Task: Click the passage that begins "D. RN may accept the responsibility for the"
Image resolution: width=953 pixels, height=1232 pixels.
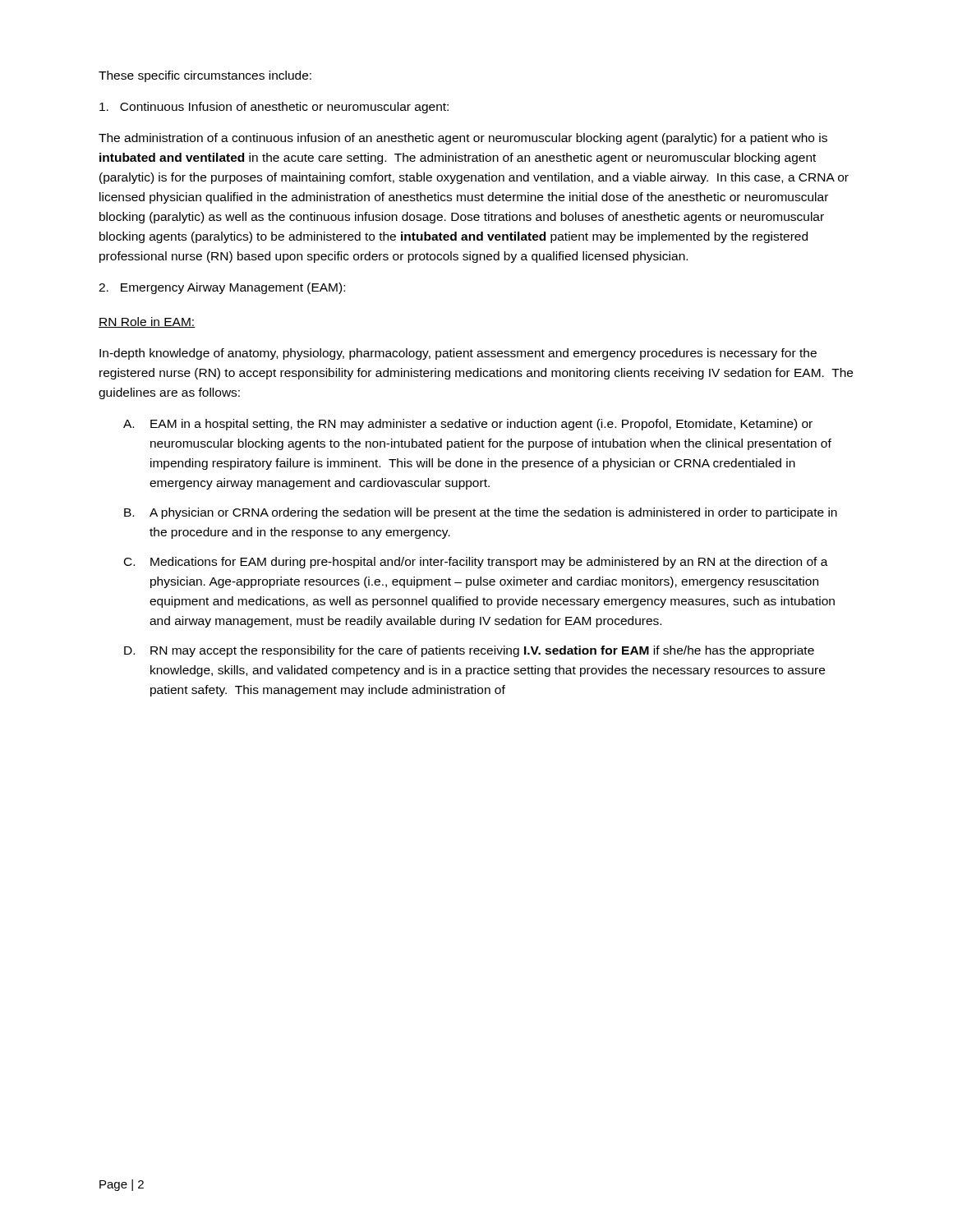Action: [x=489, y=671]
